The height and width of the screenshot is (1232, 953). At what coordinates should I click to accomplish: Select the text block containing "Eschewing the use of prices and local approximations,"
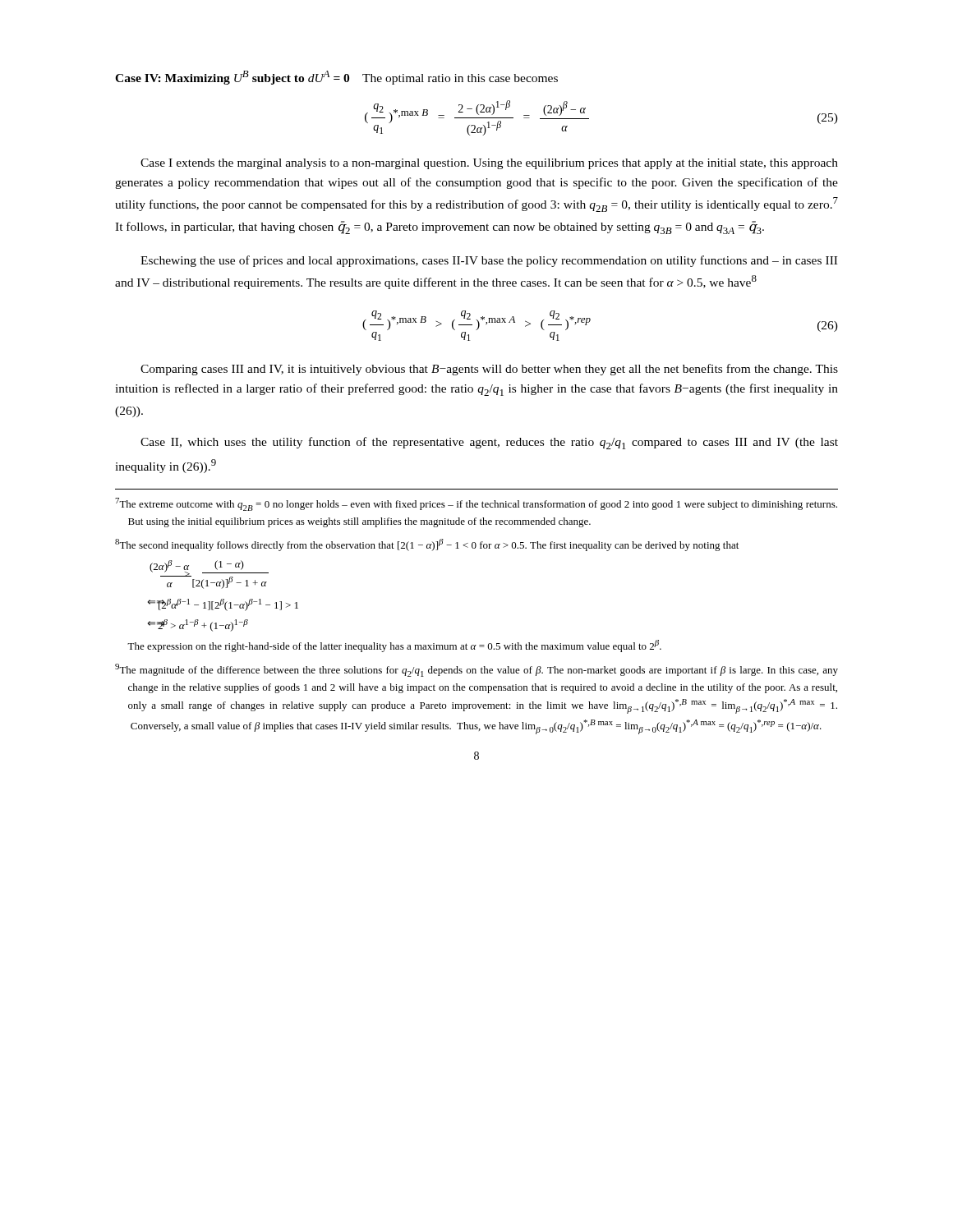point(476,271)
